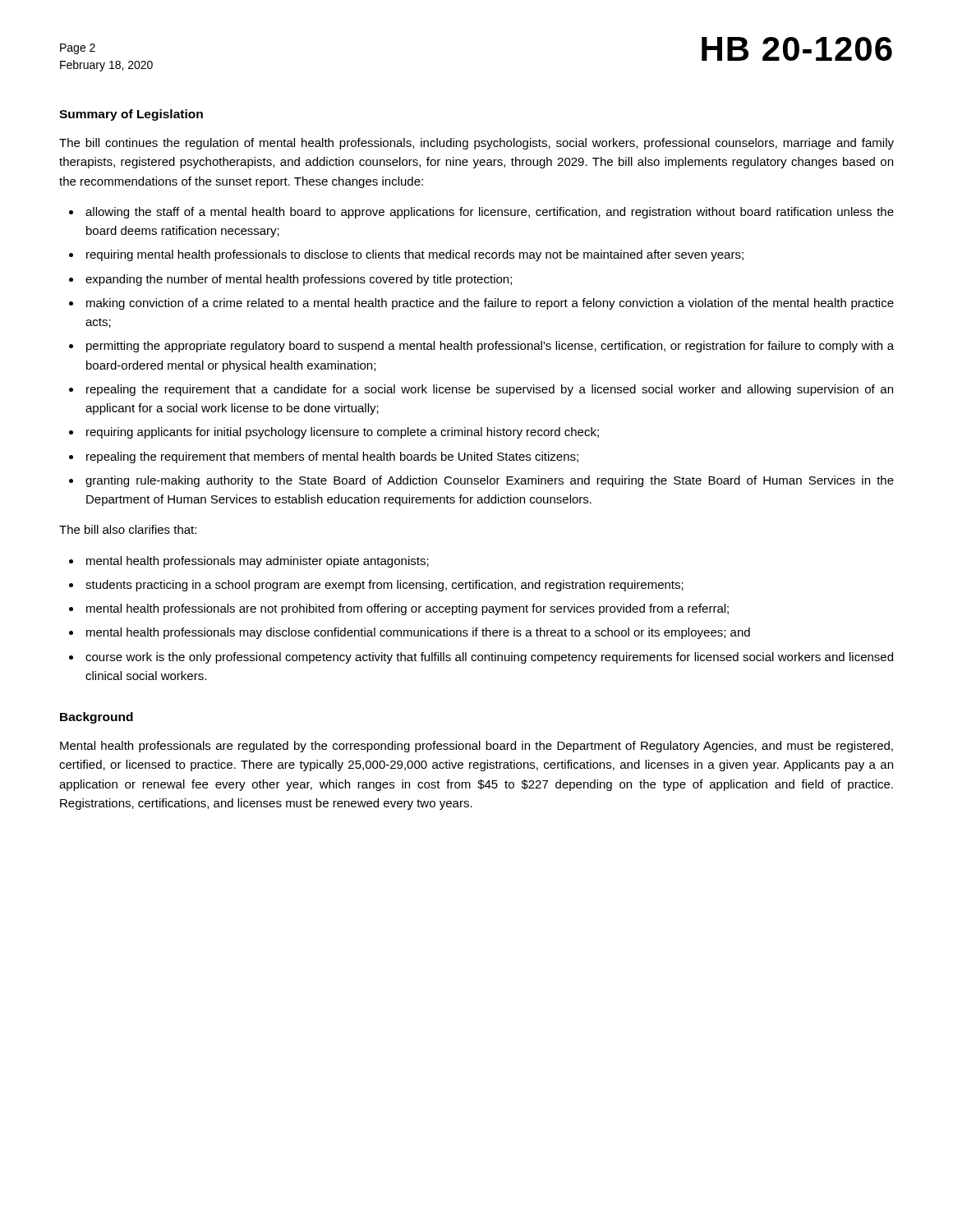Navigate to the text starting "students practicing in a"
953x1232 pixels.
(385, 584)
